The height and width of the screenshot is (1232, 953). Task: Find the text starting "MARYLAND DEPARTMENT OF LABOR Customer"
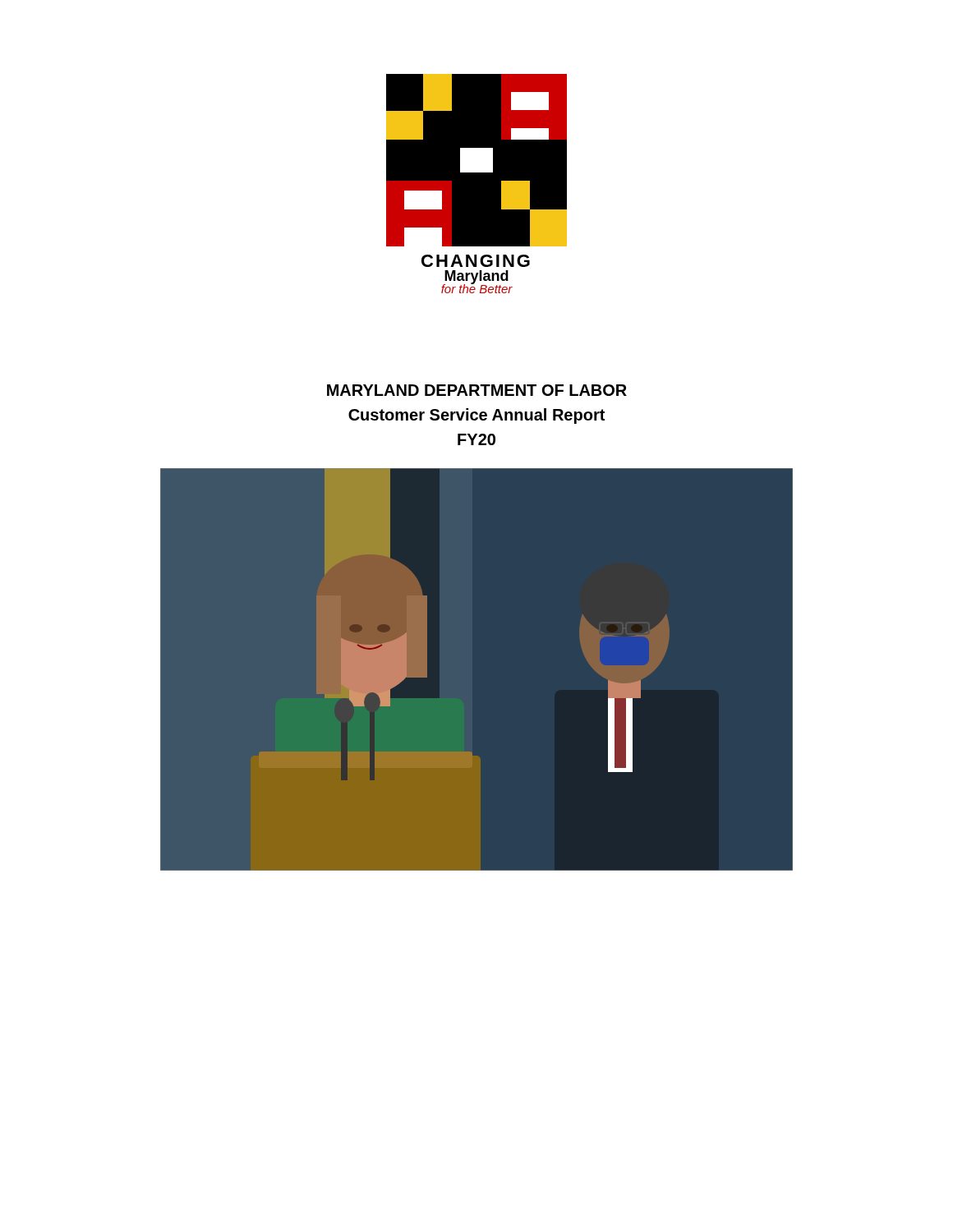tap(476, 415)
